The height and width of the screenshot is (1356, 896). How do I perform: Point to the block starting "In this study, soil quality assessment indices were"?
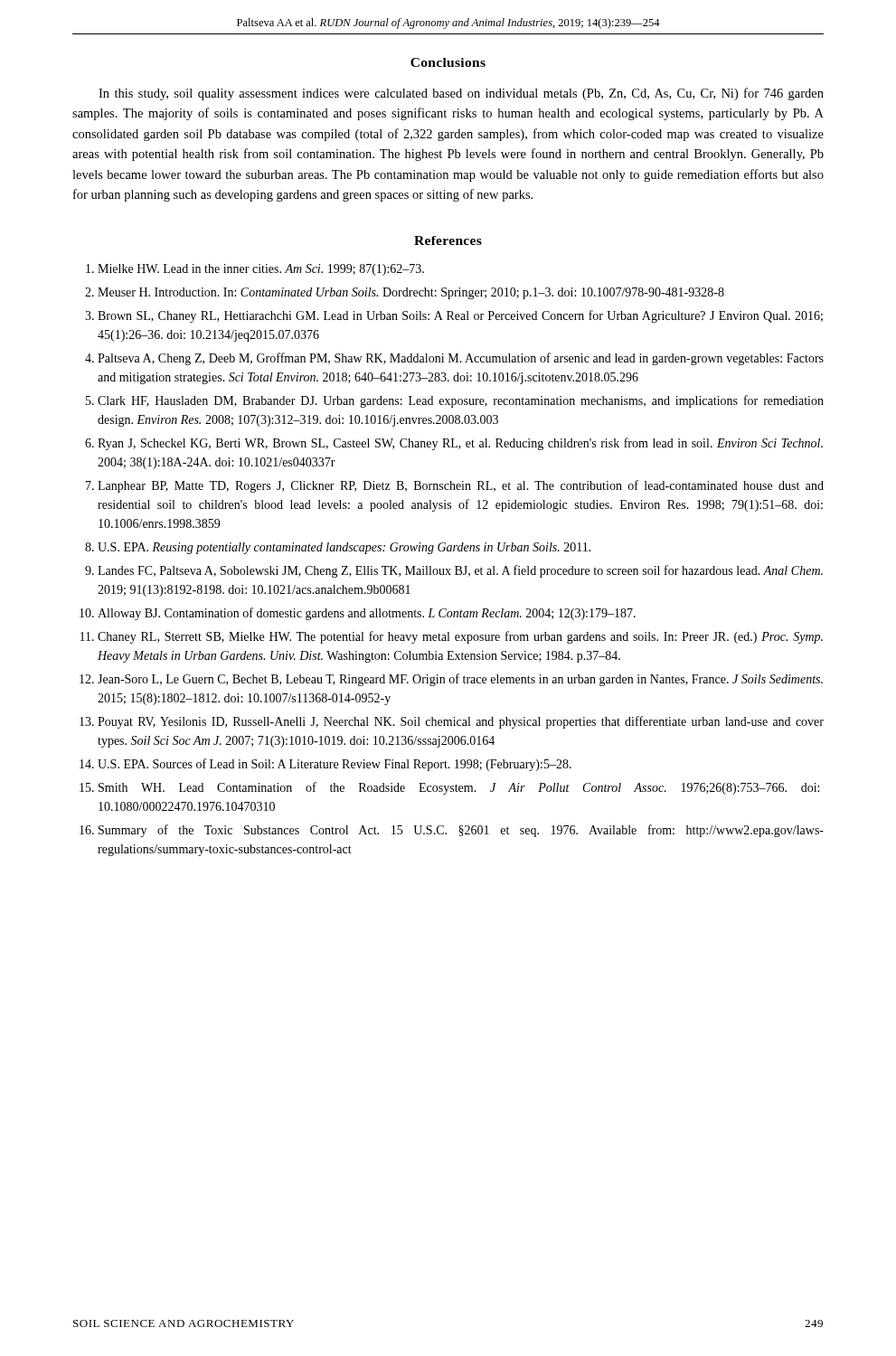click(448, 144)
